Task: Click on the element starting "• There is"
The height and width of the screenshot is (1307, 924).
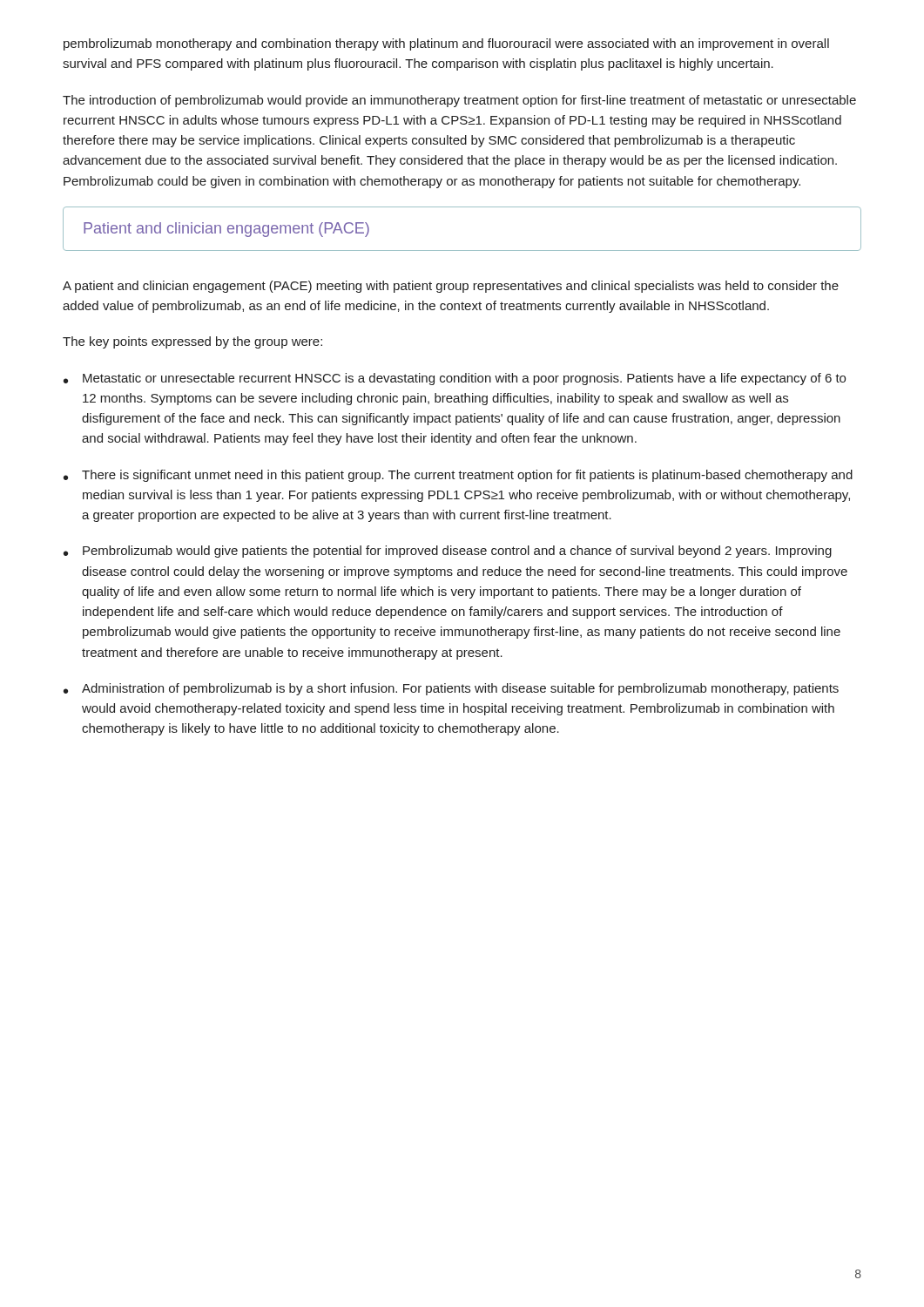Action: [x=462, y=494]
